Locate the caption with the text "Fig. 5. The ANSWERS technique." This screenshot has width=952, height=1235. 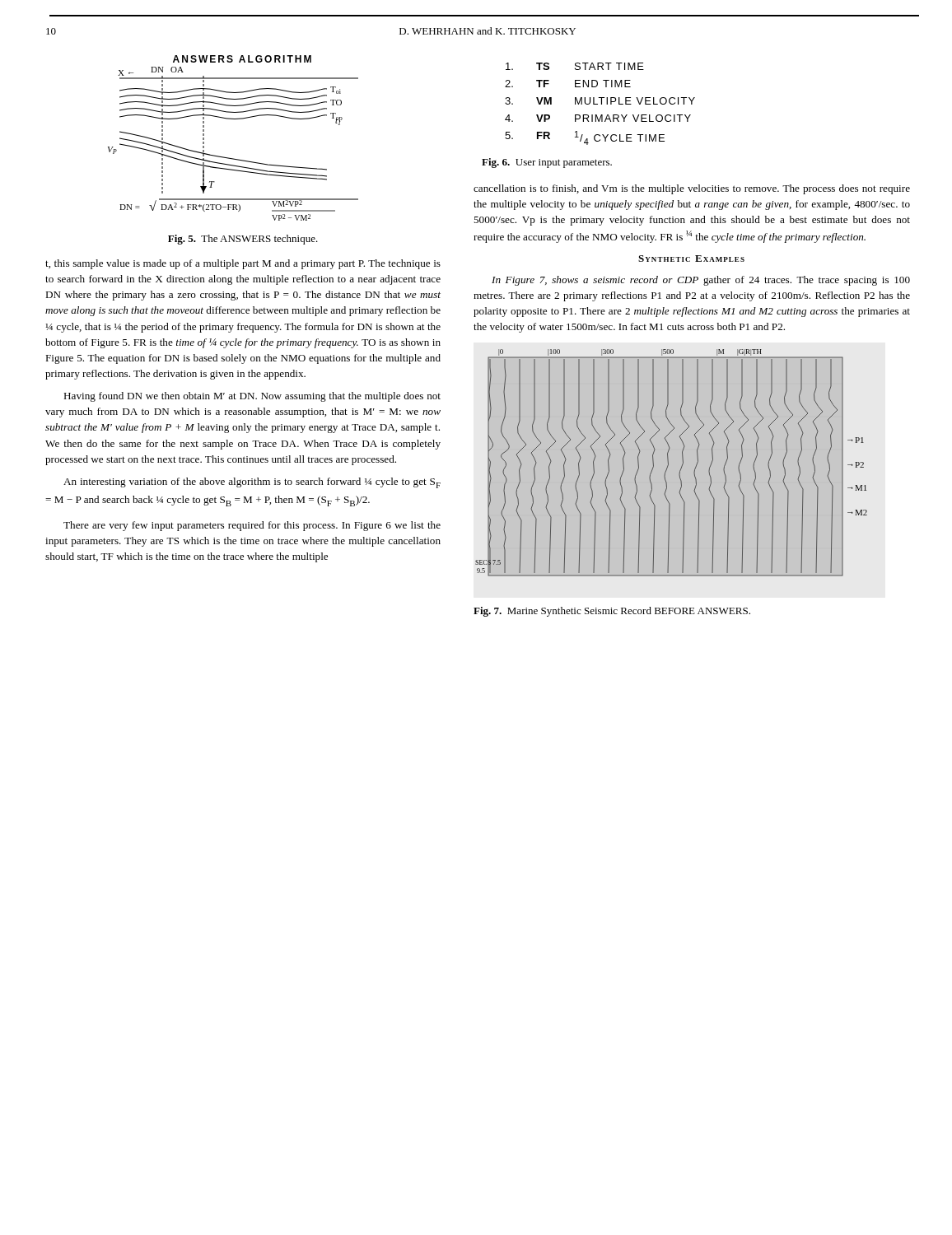coord(243,238)
